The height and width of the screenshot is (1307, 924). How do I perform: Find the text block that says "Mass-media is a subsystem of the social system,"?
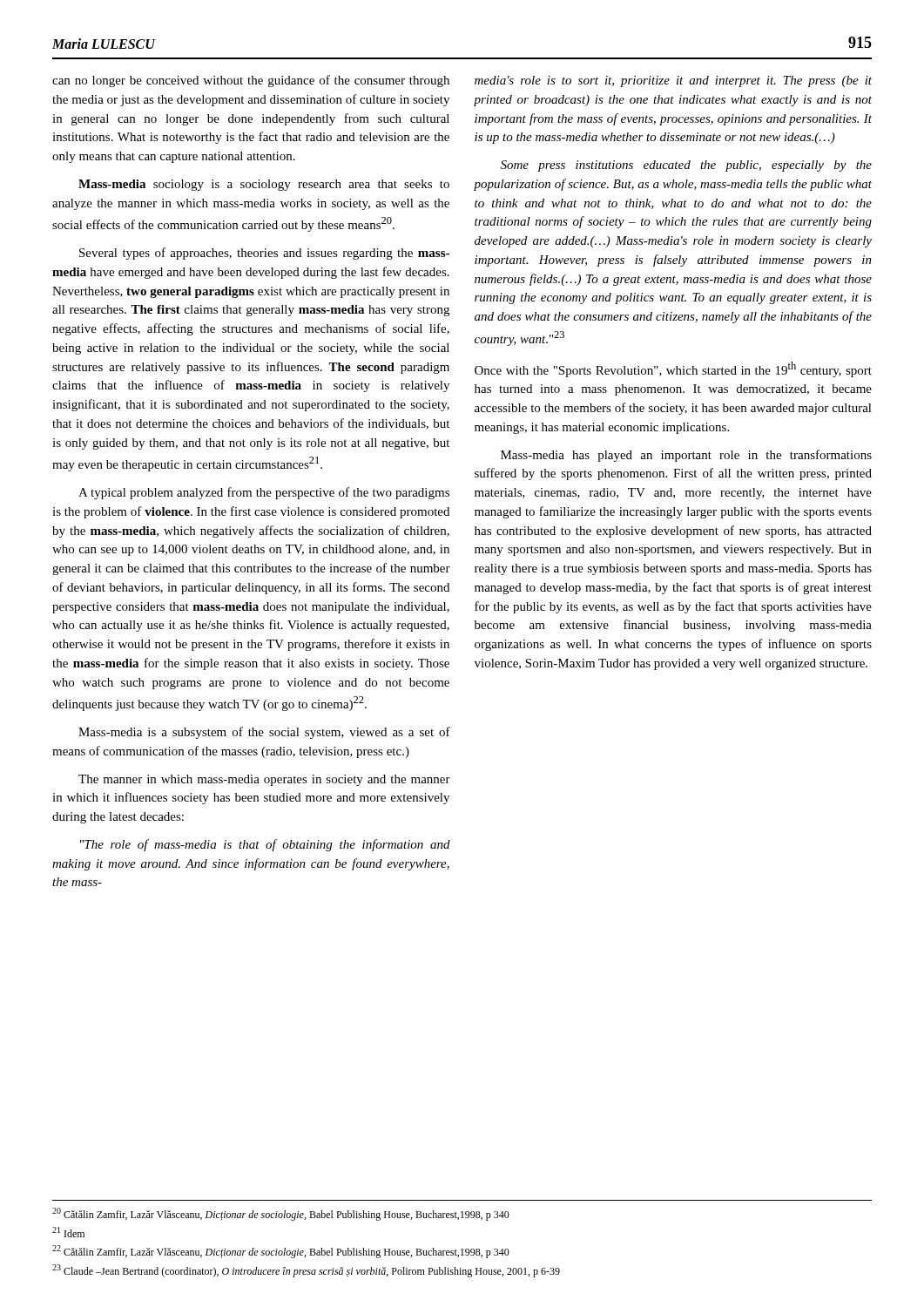click(251, 742)
